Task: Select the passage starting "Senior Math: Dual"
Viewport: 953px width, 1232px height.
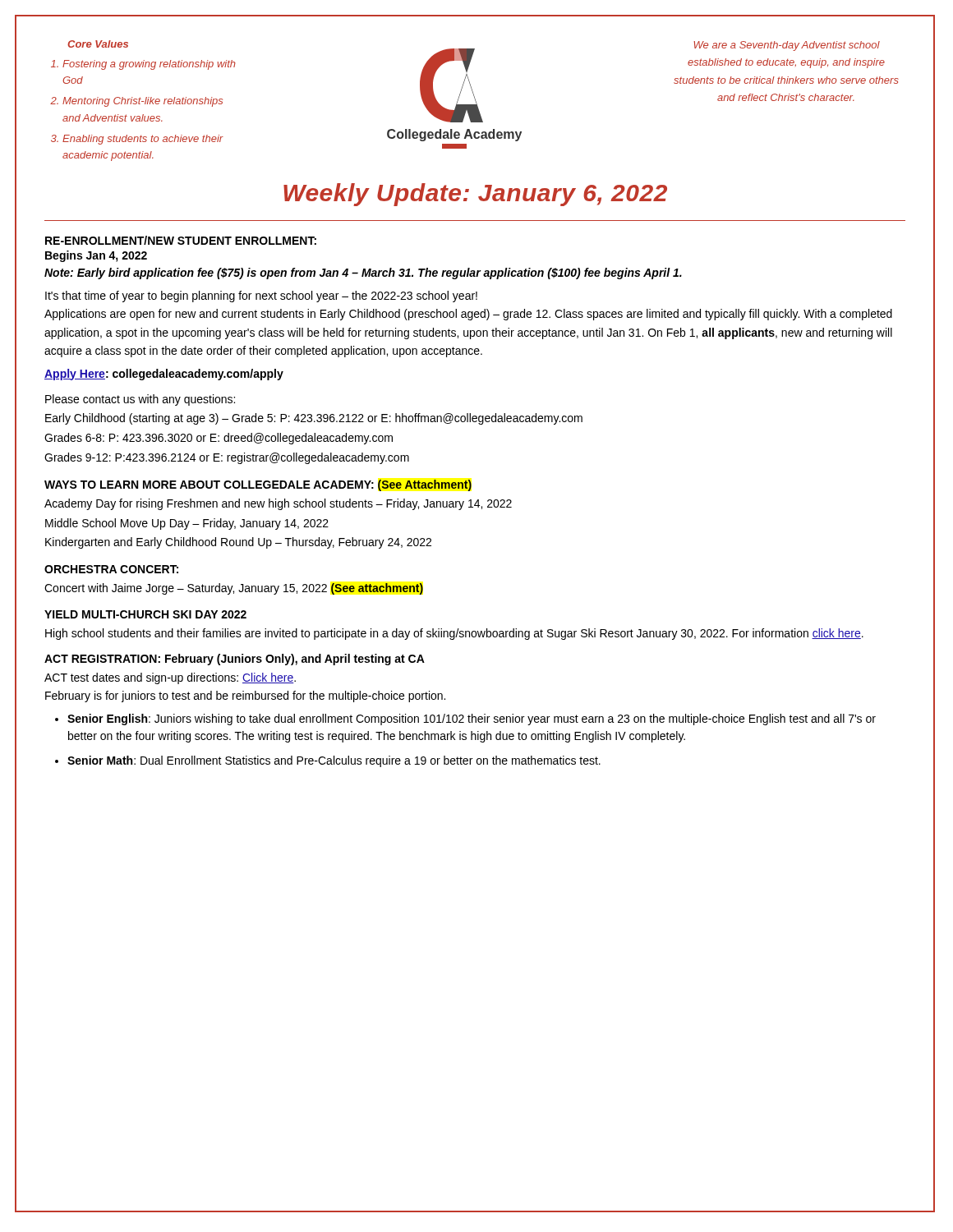Action: point(334,761)
